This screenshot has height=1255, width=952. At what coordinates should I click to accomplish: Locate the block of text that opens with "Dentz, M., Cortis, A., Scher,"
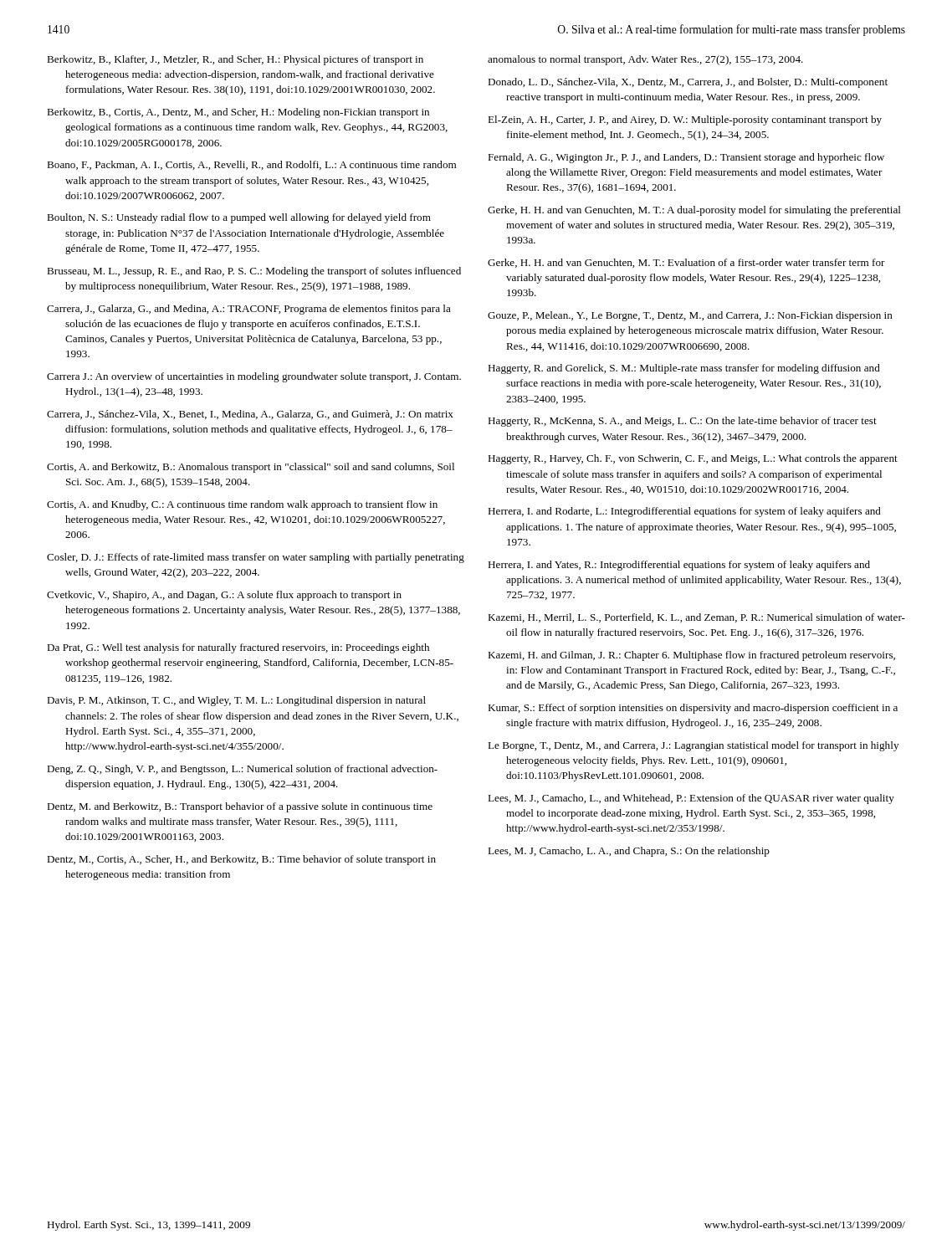[x=241, y=866]
